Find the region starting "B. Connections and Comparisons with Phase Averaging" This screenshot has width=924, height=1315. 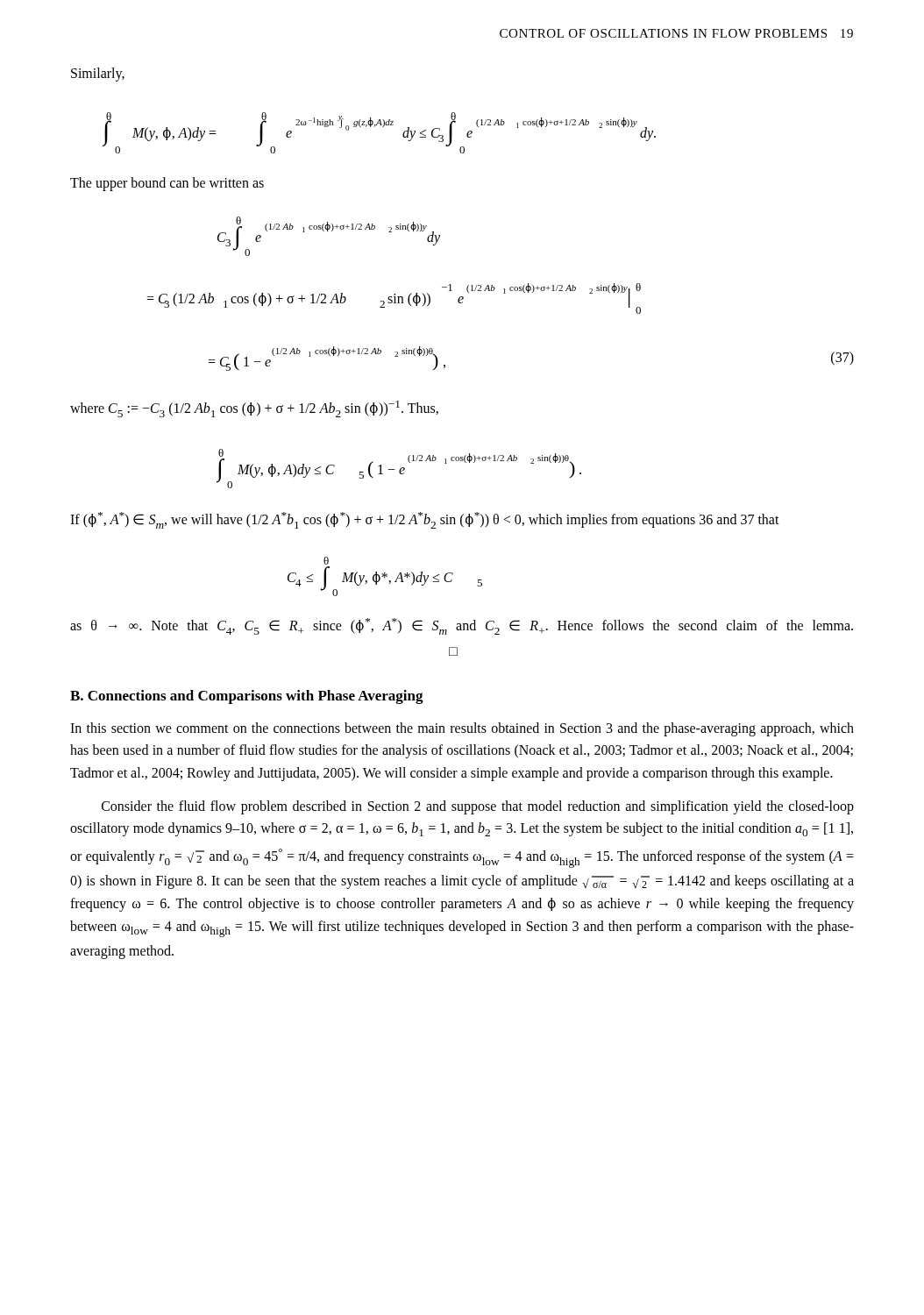[247, 695]
